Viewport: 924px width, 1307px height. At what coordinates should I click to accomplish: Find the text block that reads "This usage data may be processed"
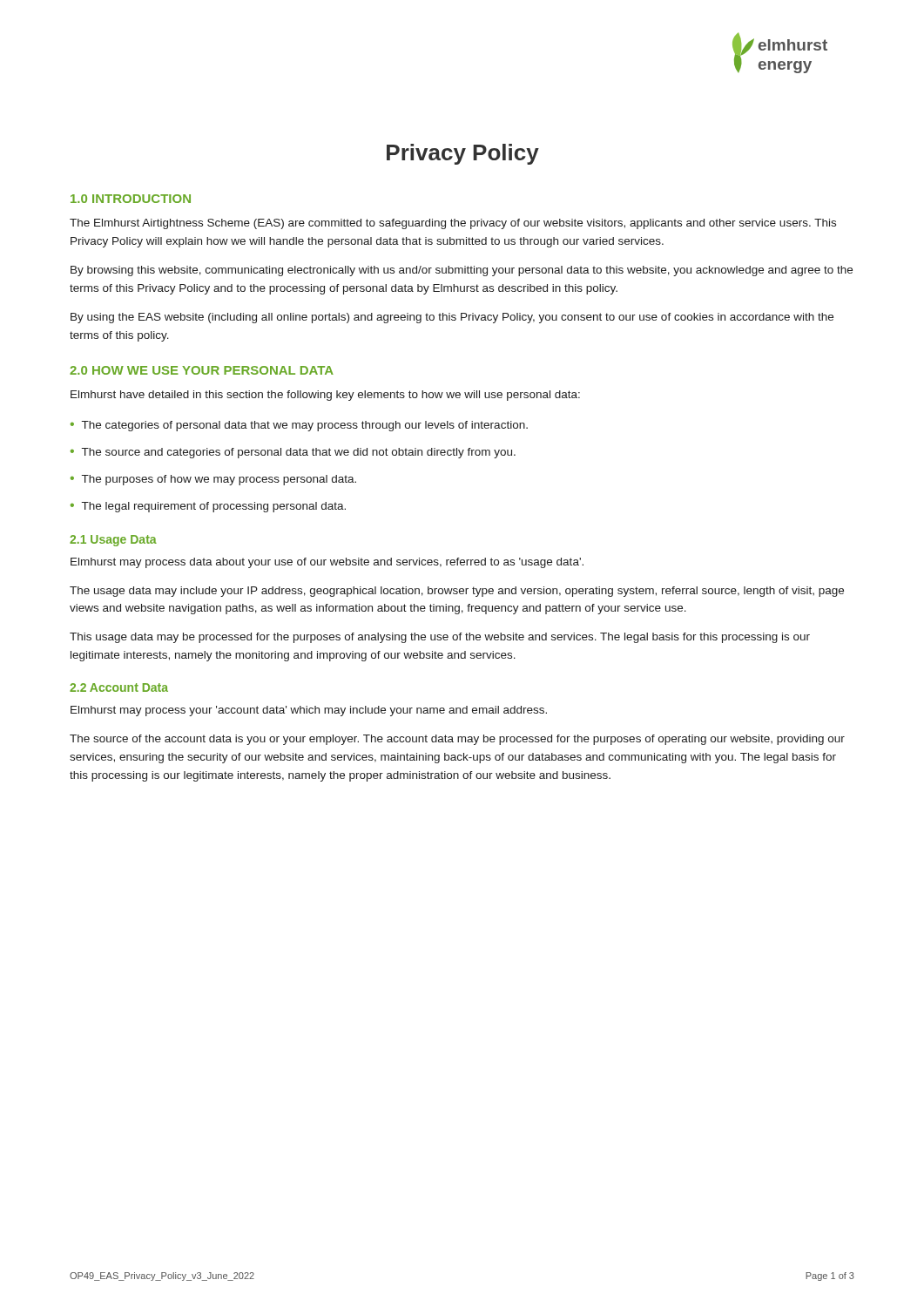click(x=440, y=646)
